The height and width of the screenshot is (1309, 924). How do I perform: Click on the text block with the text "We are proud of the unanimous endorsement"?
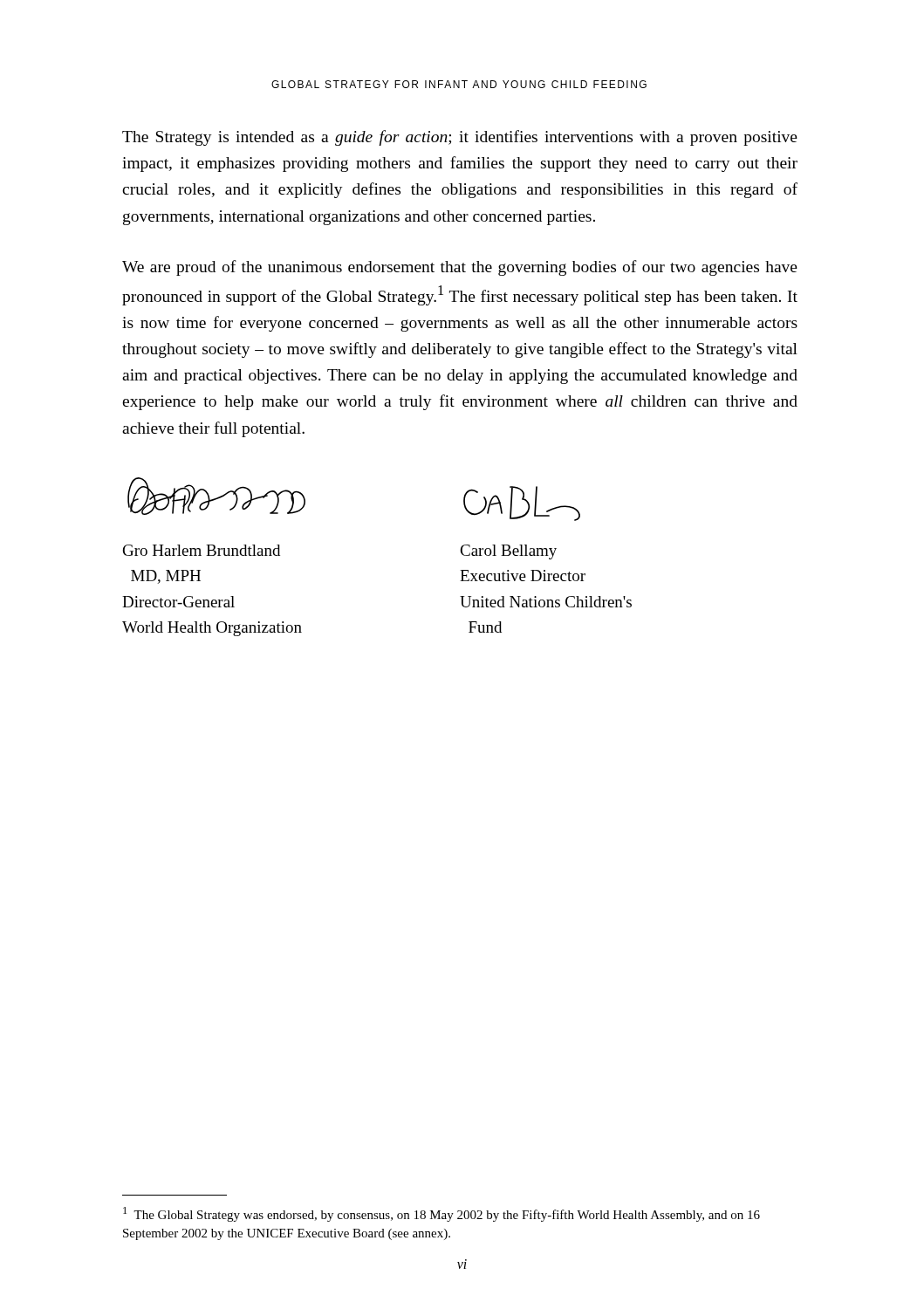(460, 347)
